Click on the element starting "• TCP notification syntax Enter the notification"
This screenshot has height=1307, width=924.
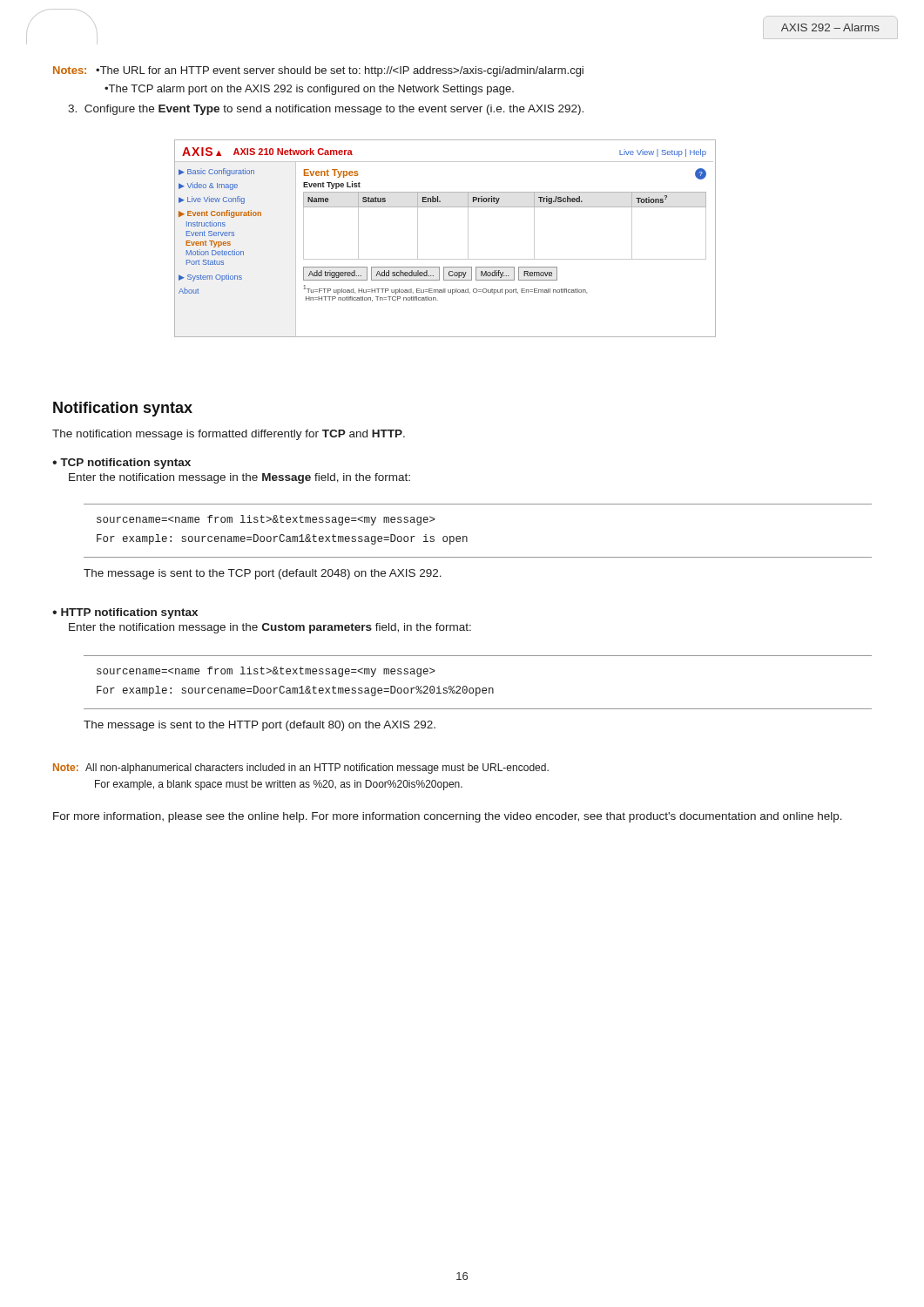click(x=232, y=469)
